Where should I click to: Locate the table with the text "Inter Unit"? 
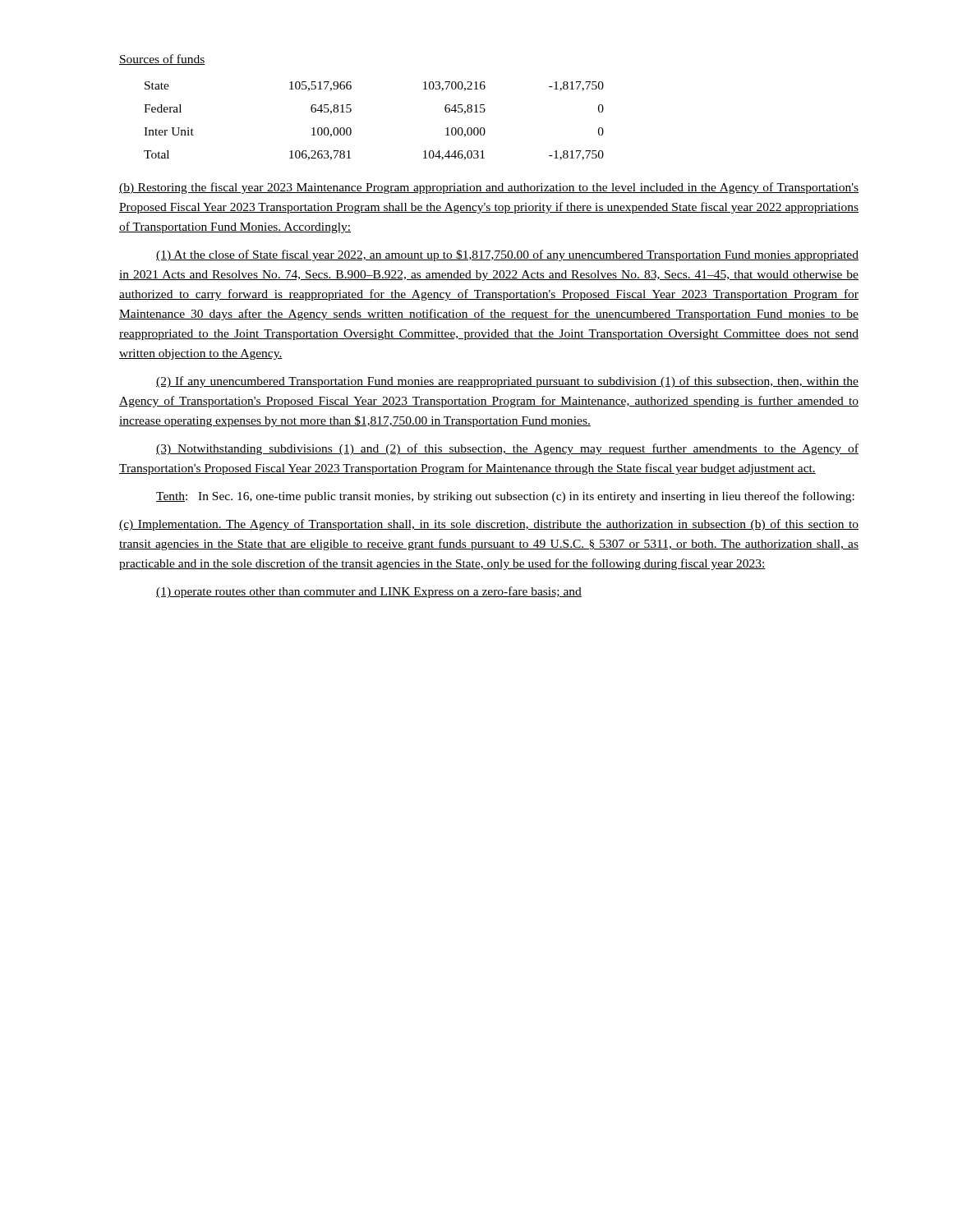click(x=489, y=120)
